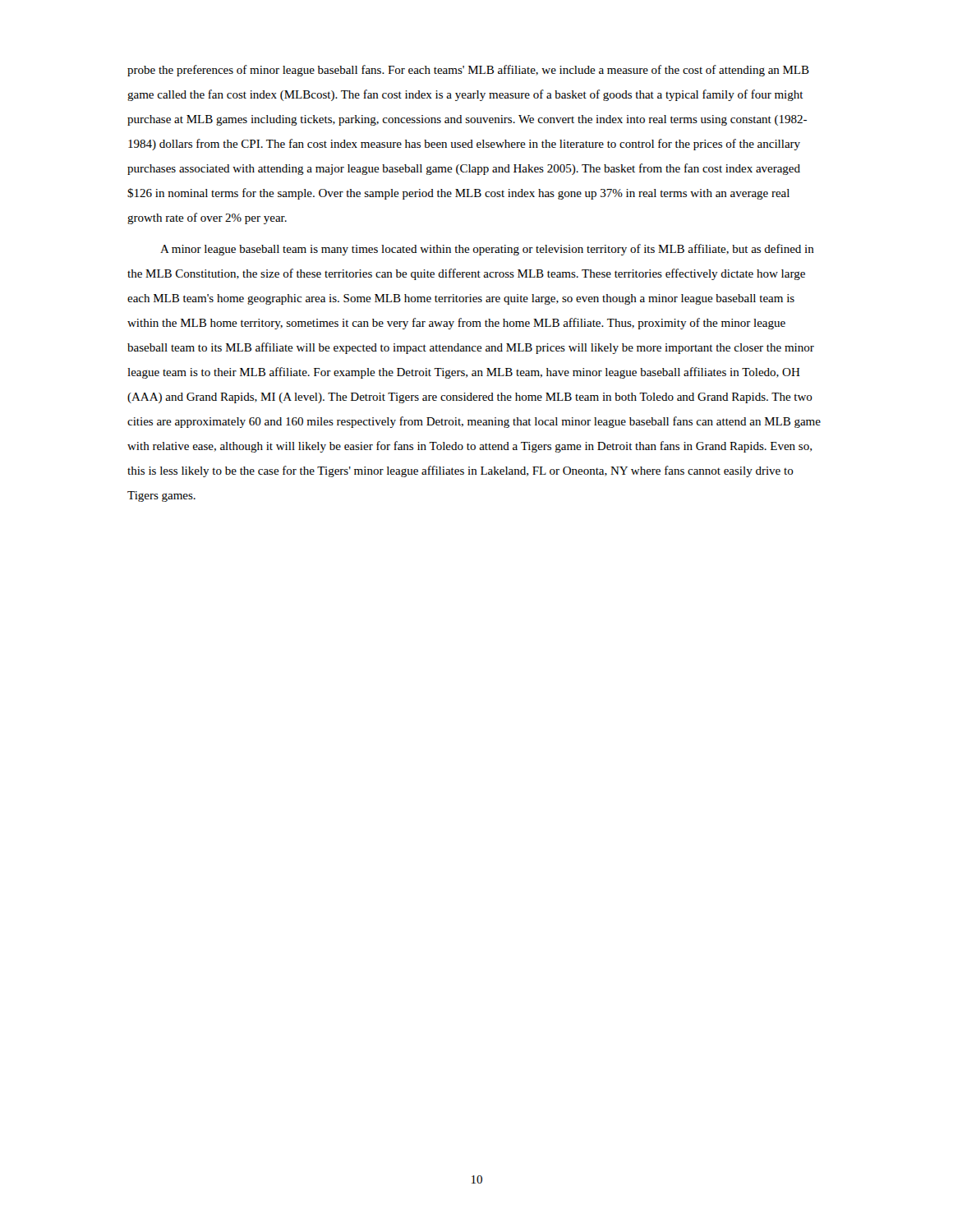Point to the region starting "probe the preferences"

pos(476,144)
